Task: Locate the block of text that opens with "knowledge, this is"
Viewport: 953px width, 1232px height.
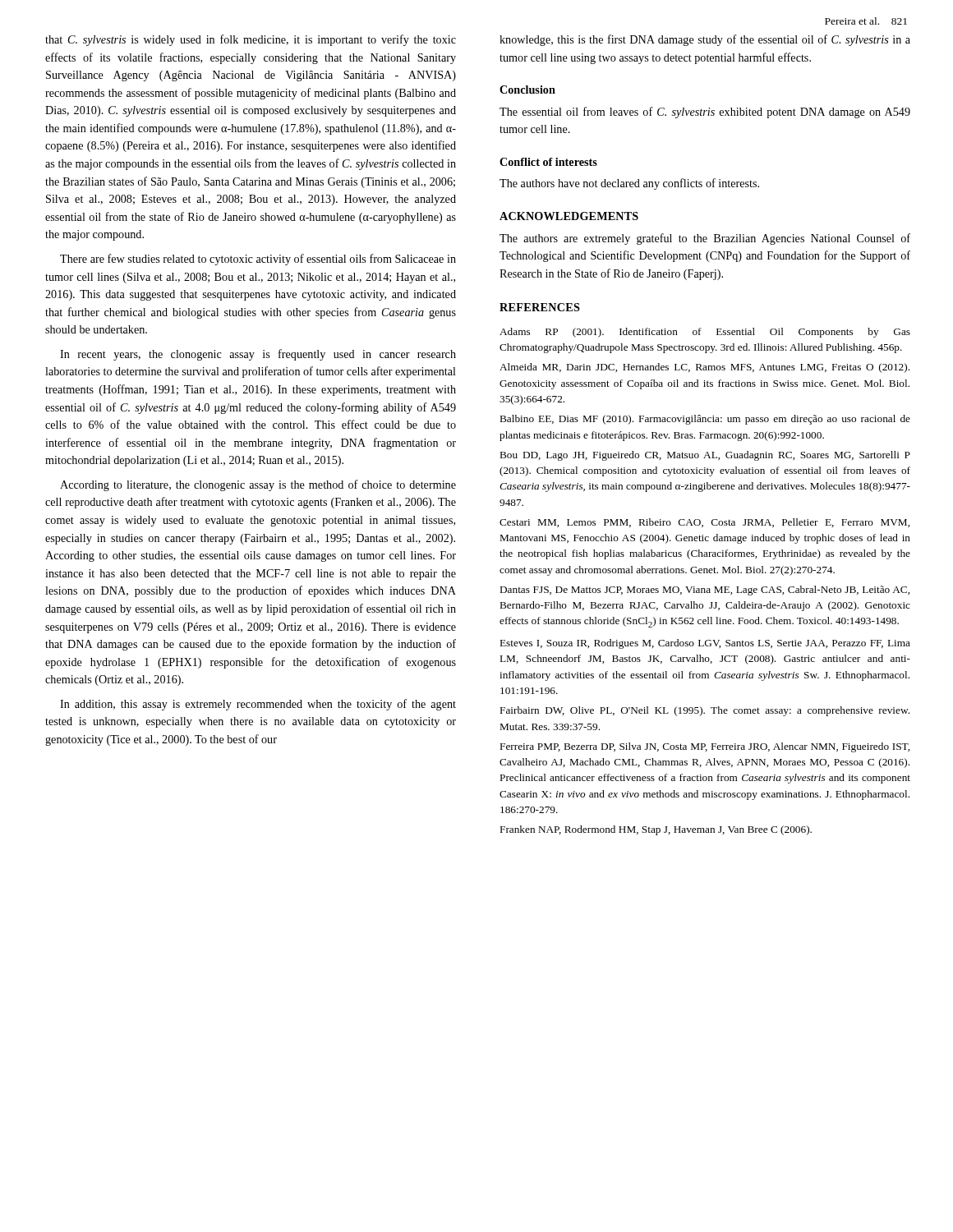Action: [x=705, y=49]
